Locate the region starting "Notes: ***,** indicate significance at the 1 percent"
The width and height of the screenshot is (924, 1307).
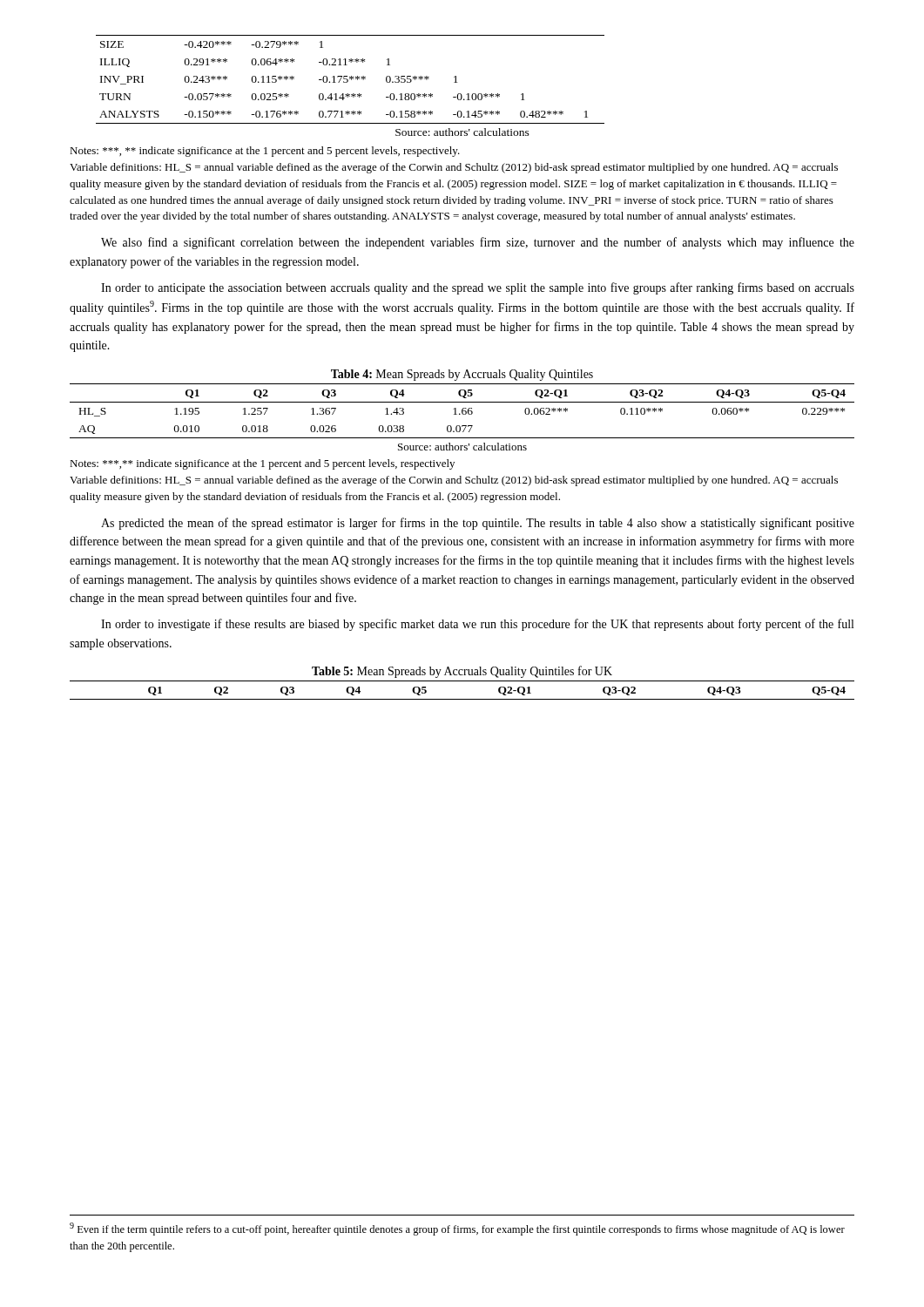454,480
